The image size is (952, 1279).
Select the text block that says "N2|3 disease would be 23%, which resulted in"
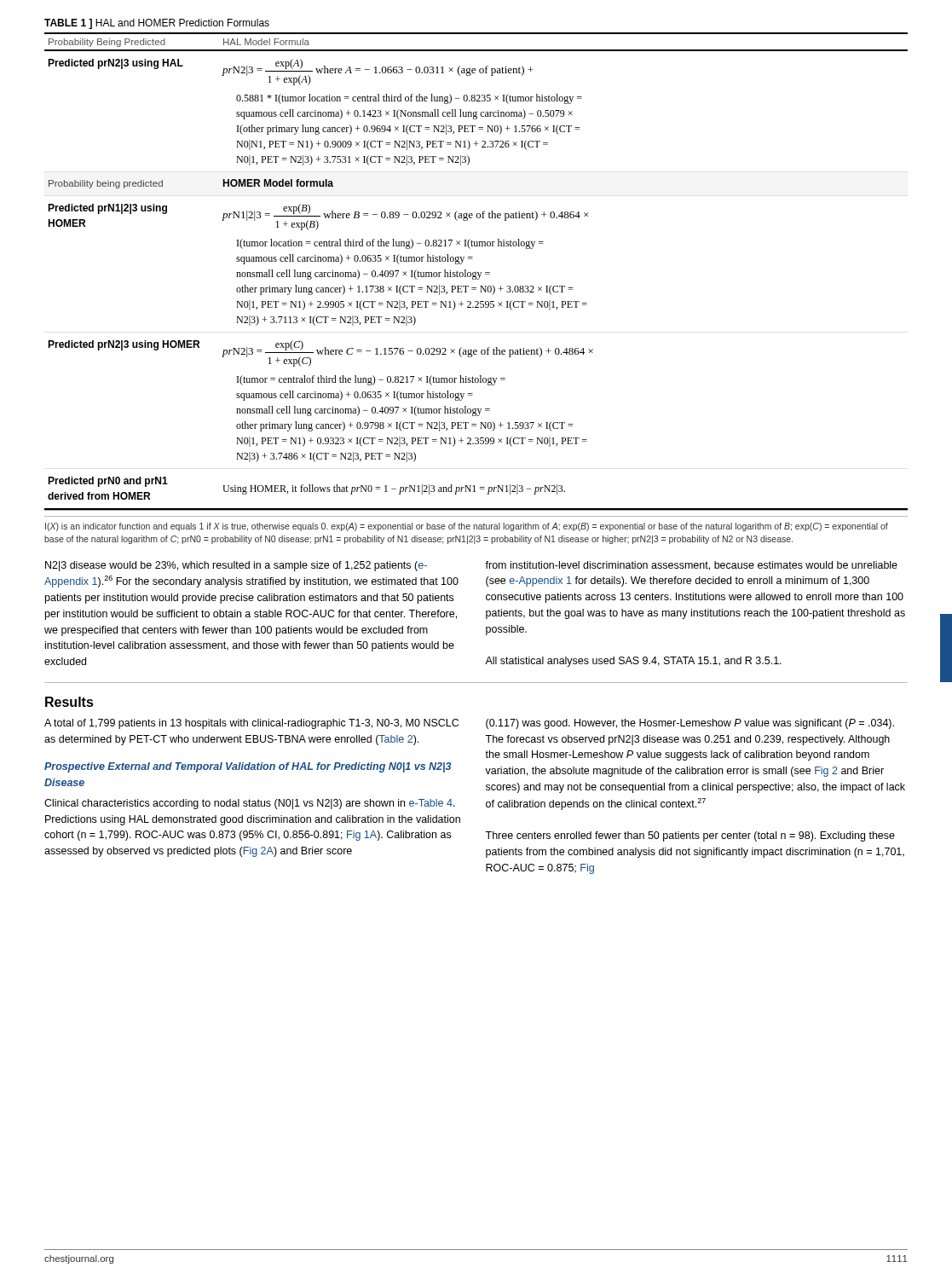(251, 613)
